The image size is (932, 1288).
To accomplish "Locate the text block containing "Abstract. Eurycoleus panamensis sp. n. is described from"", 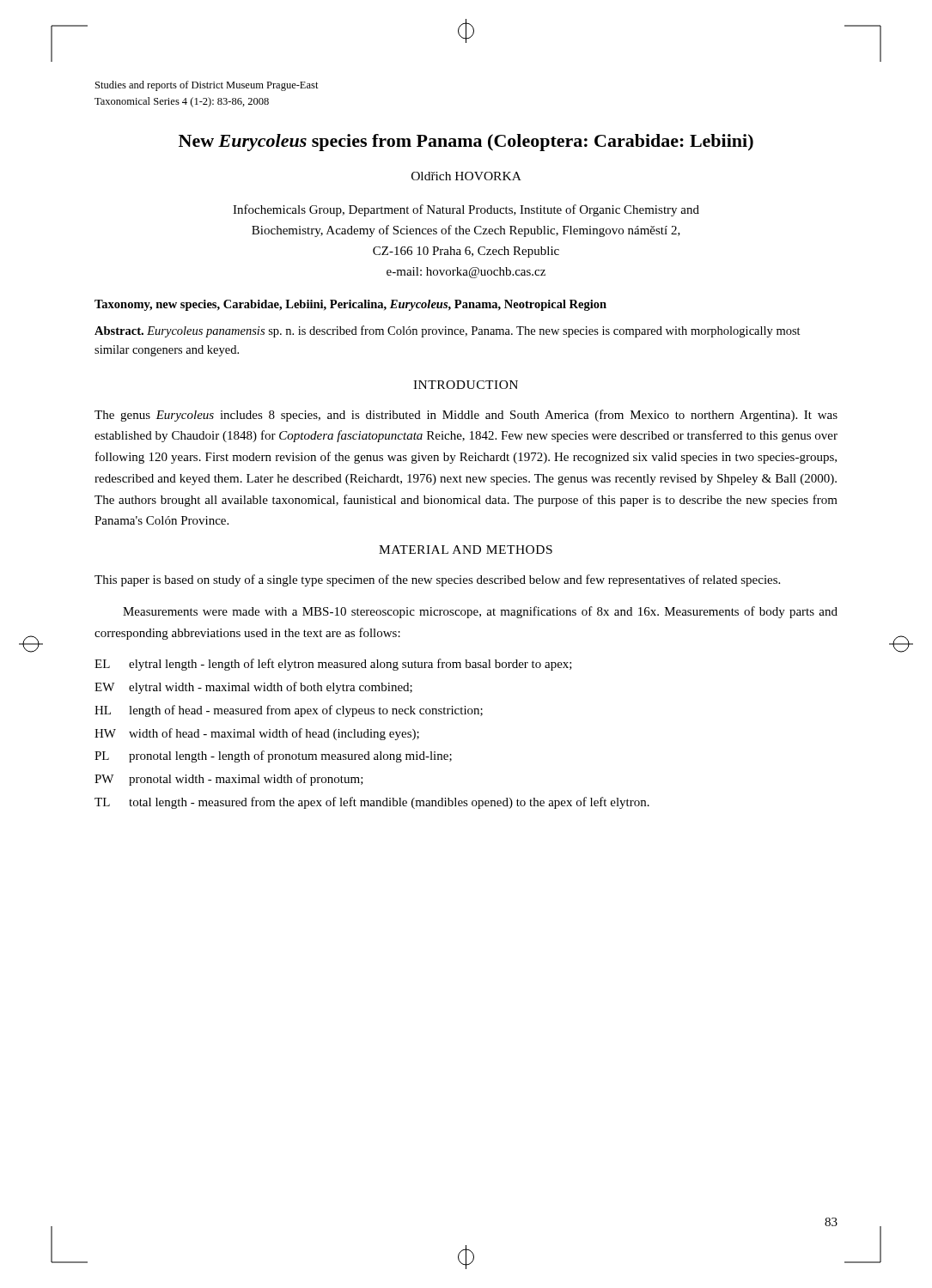I will click(x=447, y=340).
